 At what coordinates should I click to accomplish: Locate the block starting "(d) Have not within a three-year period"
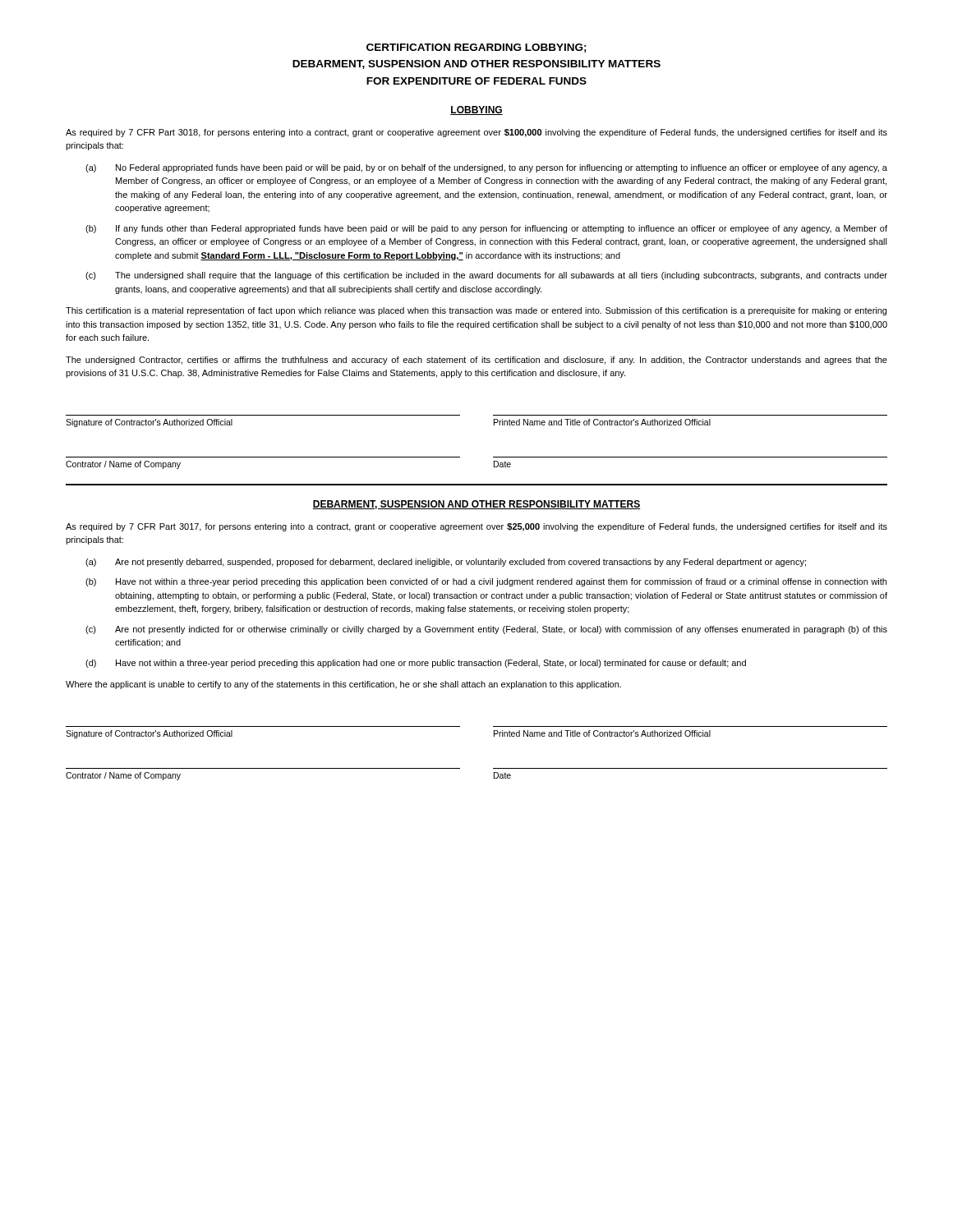click(476, 663)
